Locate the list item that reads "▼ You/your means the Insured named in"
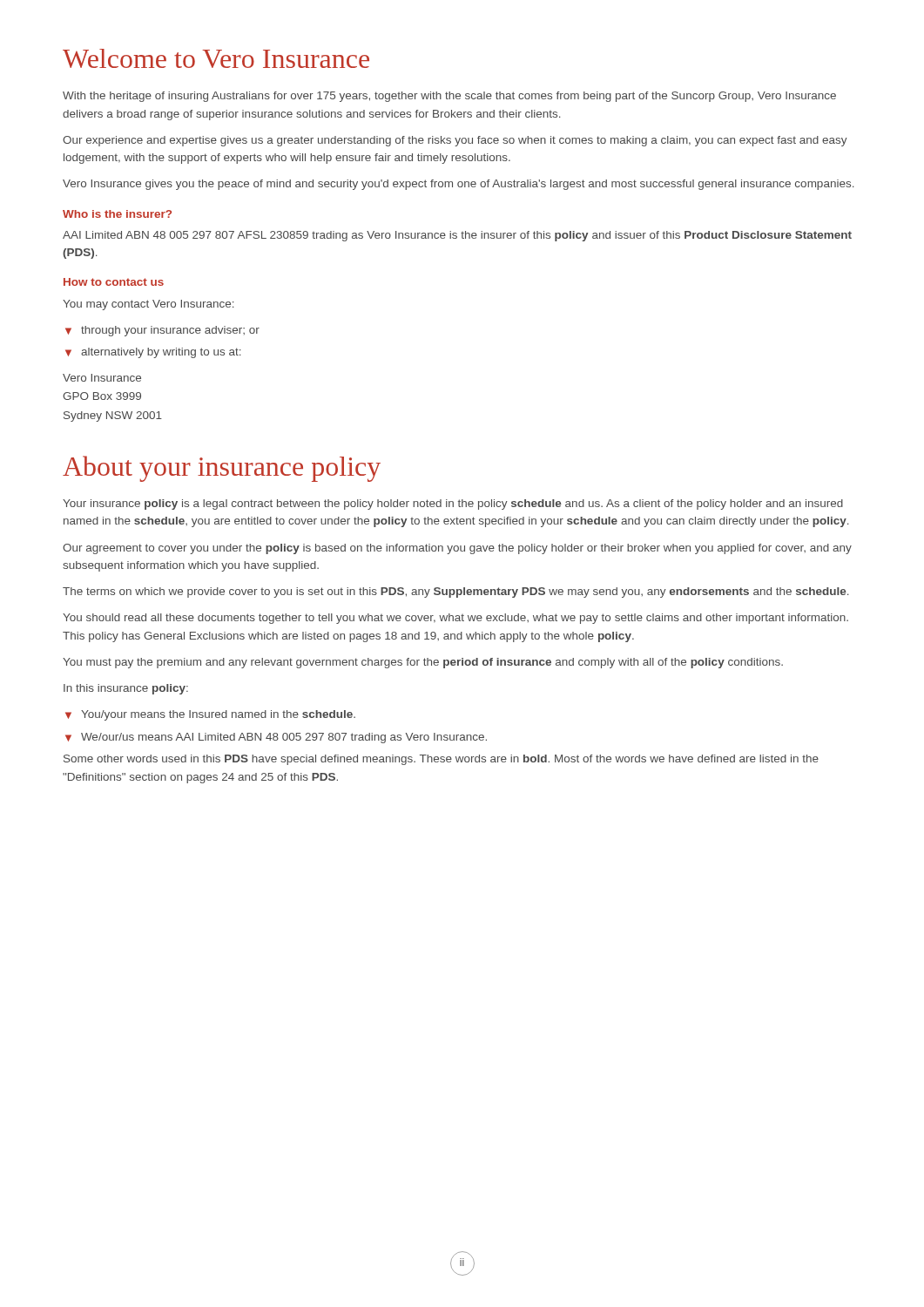Image resolution: width=924 pixels, height=1307 pixels. coord(210,715)
